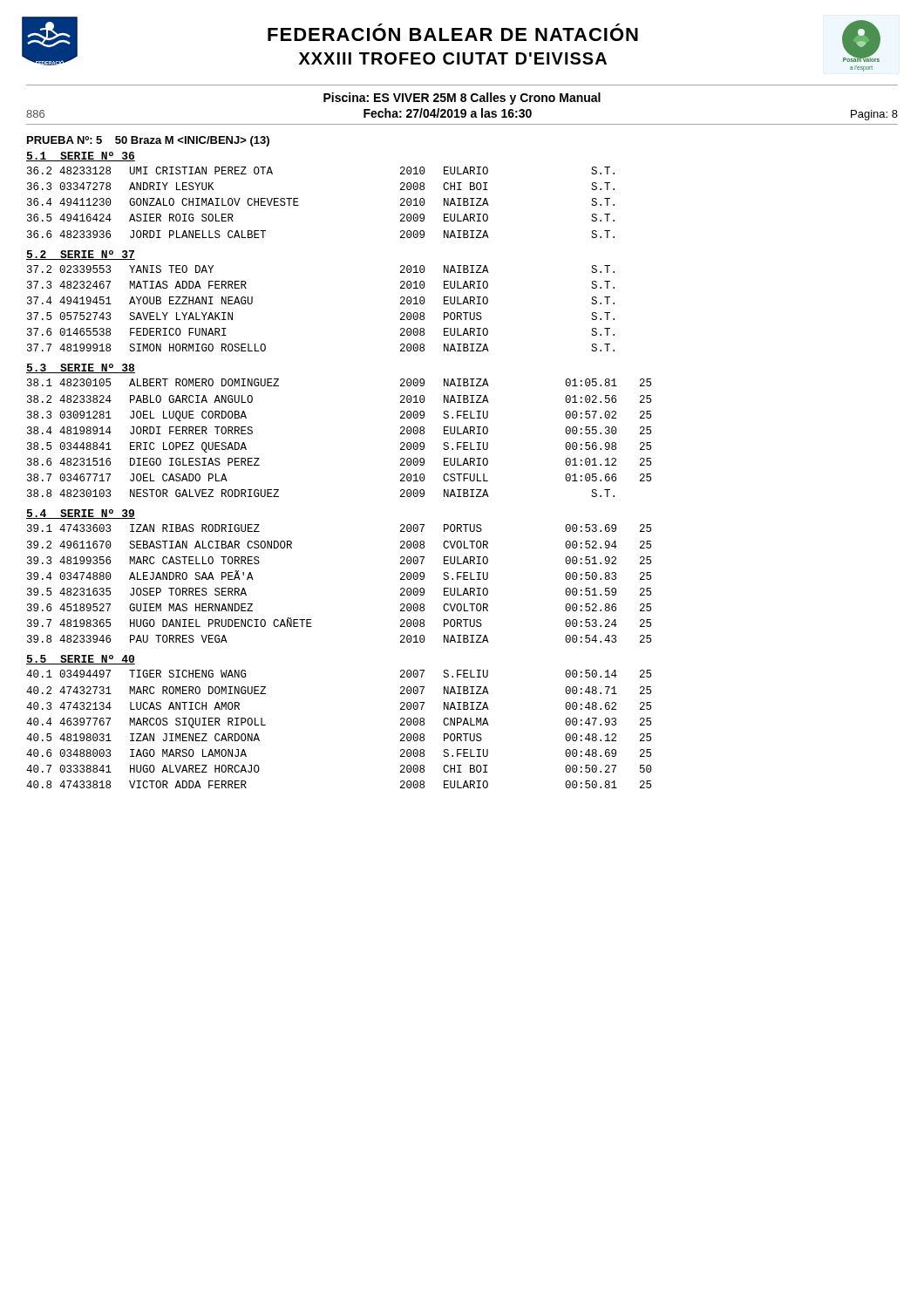Locate the table with the text "202339553YANIS TEO DAY2010NAIBIZAS.T."
The image size is (924, 1308).
(462, 310)
